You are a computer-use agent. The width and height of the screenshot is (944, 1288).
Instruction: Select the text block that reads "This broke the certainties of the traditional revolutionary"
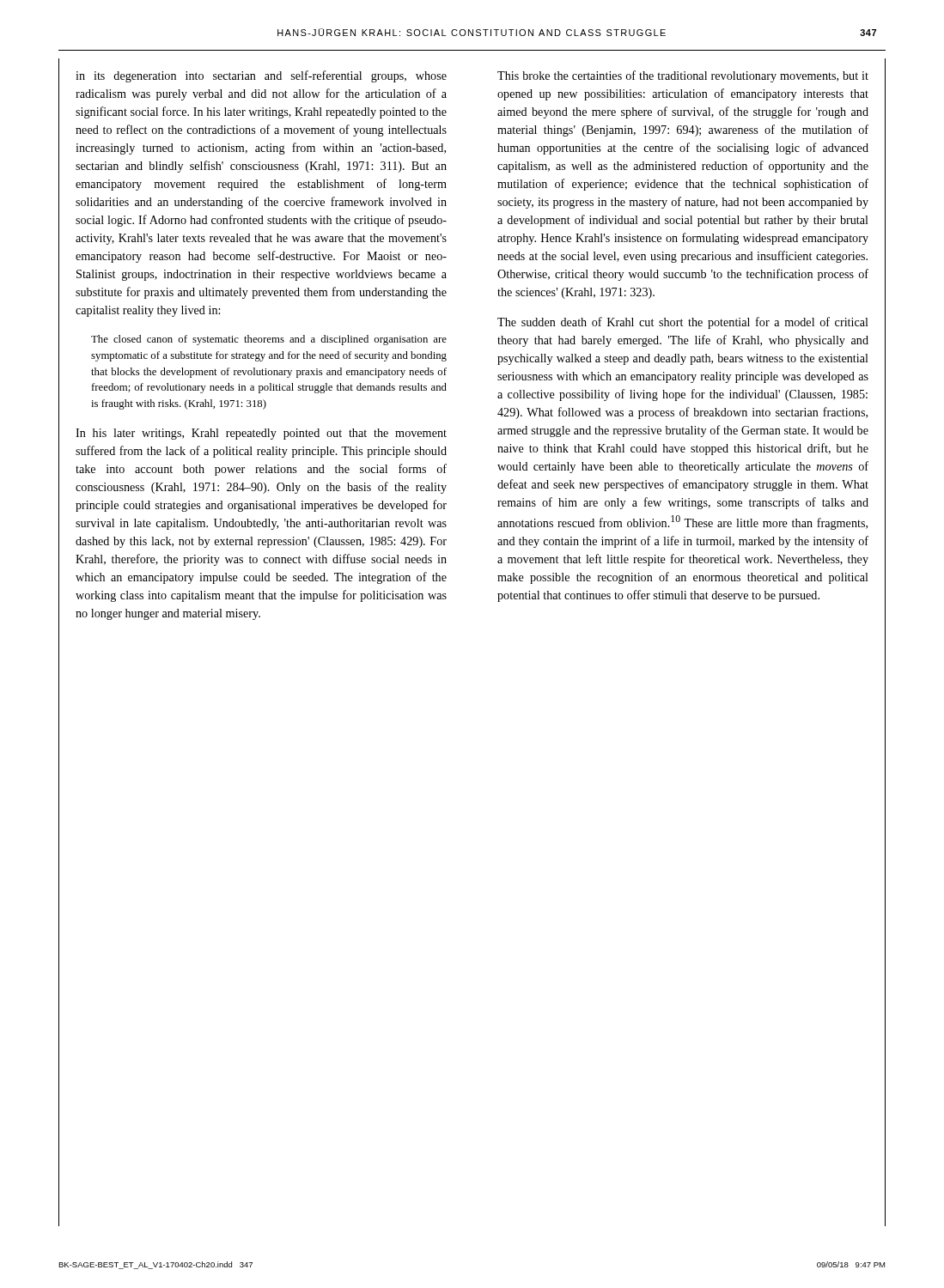point(683,184)
